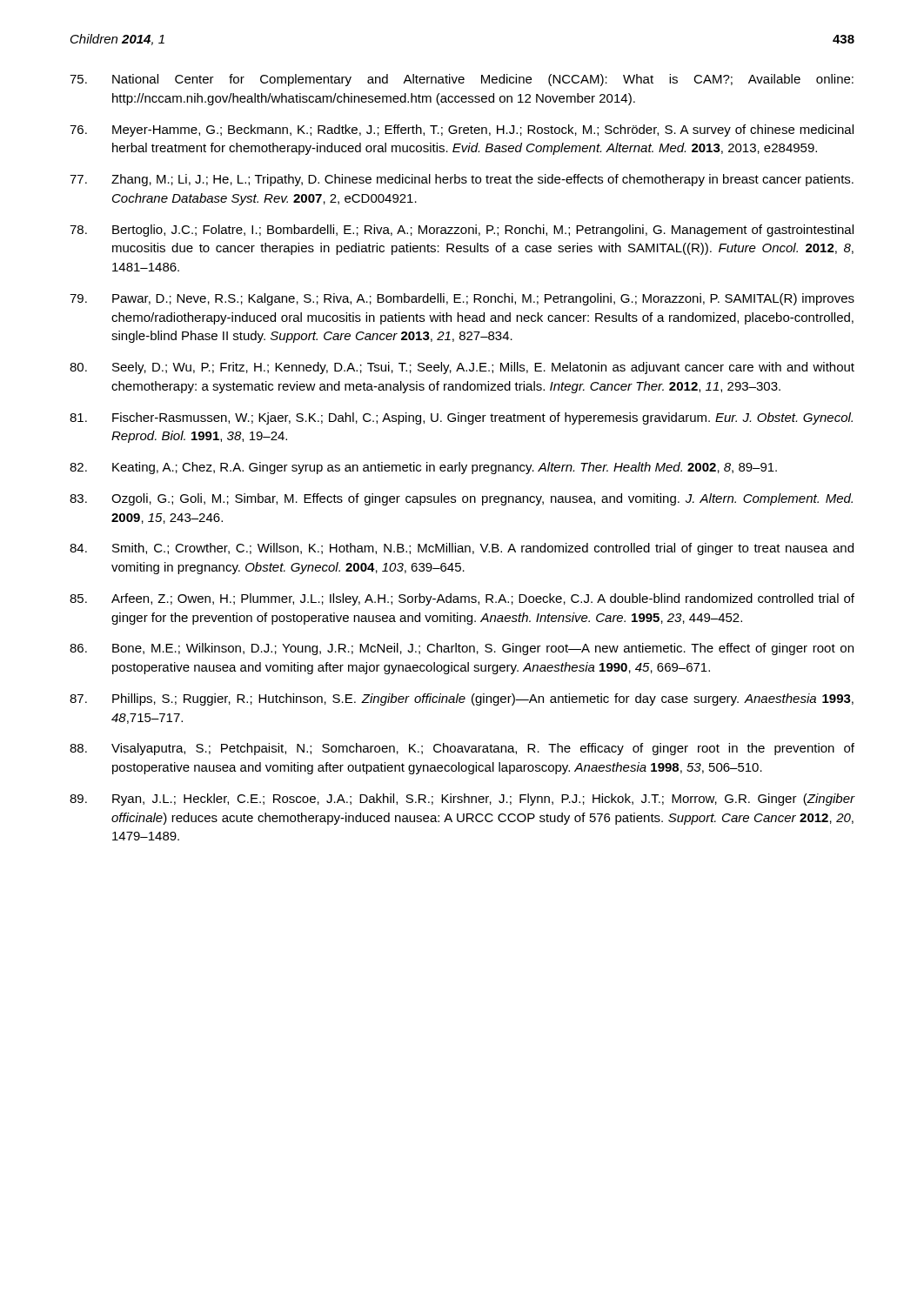Locate the block of text that opens with "76. Meyer-Hamme, G.;"

(x=462, y=139)
